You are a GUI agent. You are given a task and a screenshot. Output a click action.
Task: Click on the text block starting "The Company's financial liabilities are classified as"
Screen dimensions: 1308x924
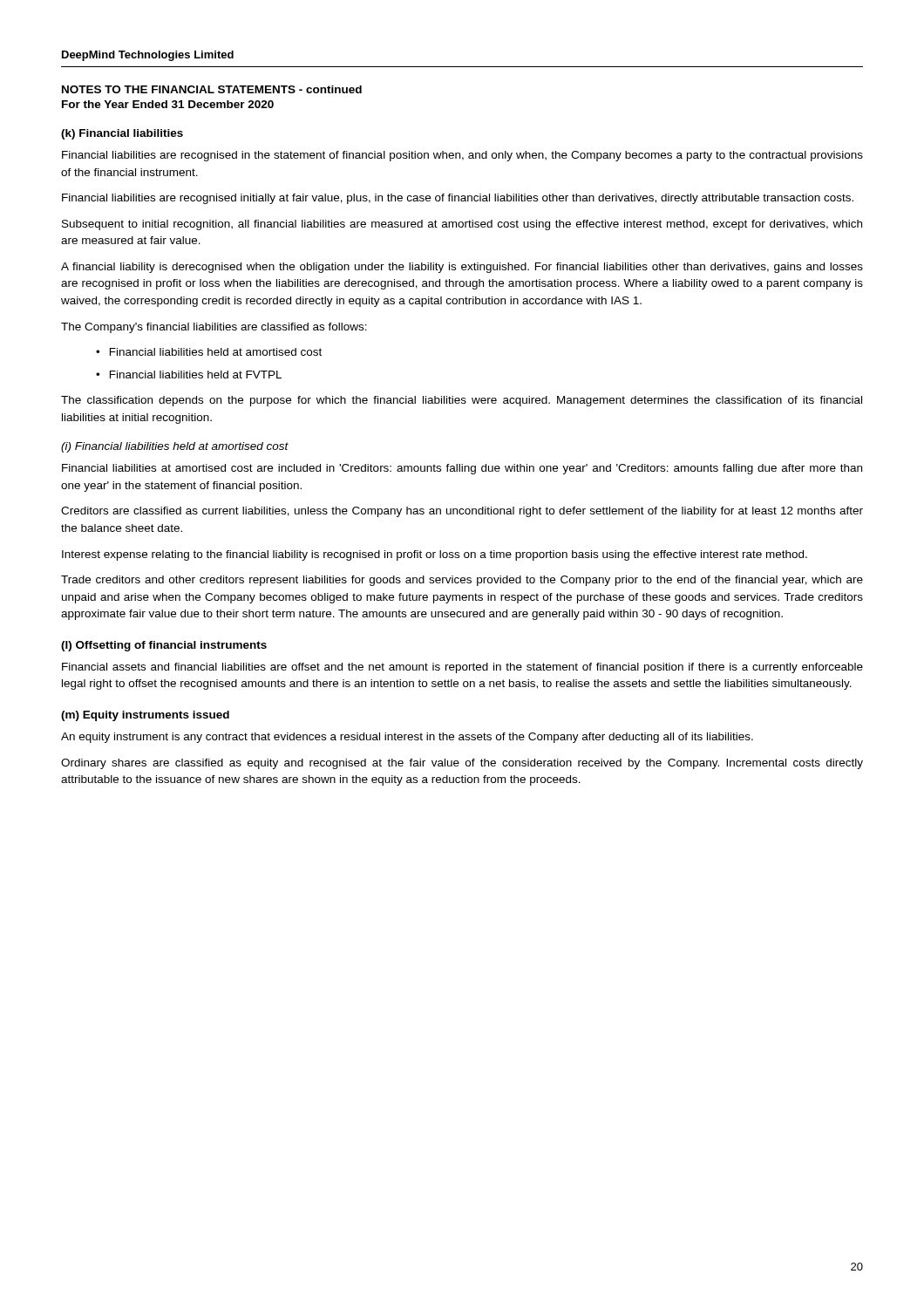214,326
